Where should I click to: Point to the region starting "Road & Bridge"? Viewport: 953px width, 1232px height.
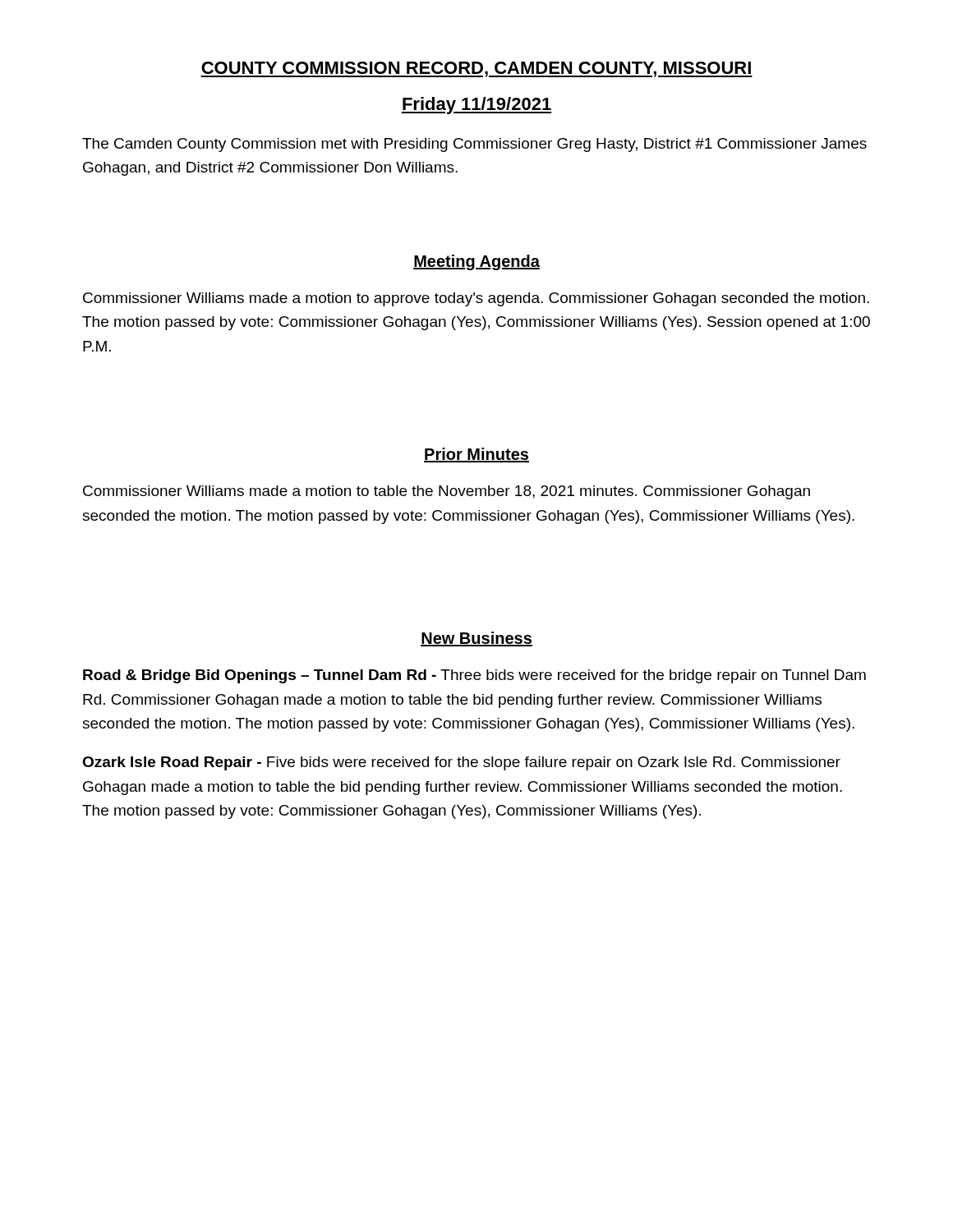[x=474, y=699]
